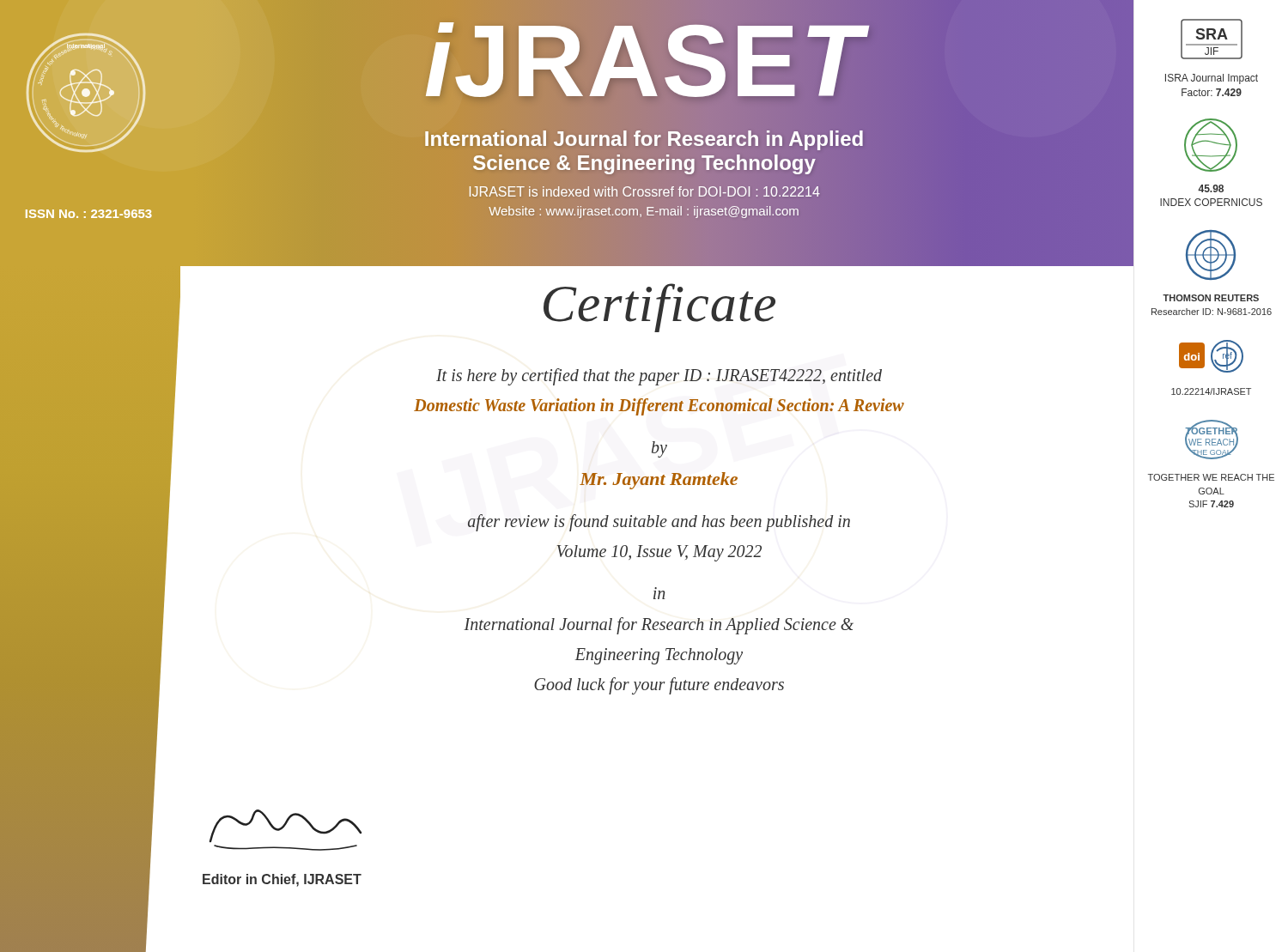Screen dimensions: 952x1288
Task: Navigate to the text block starting "98INDEX COPERNICUS"
Action: 1211,196
